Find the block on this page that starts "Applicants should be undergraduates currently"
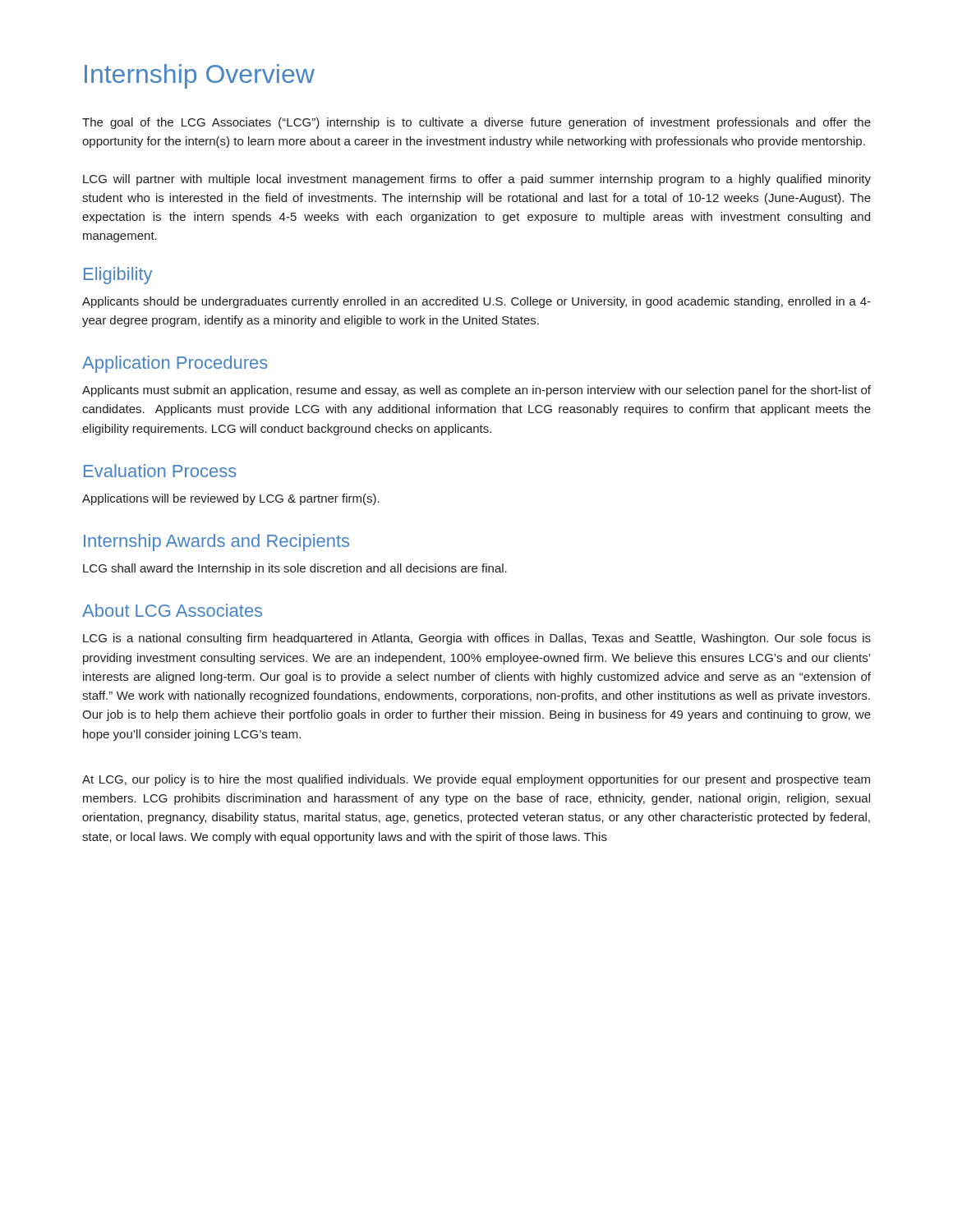Image resolution: width=953 pixels, height=1232 pixels. pos(476,310)
